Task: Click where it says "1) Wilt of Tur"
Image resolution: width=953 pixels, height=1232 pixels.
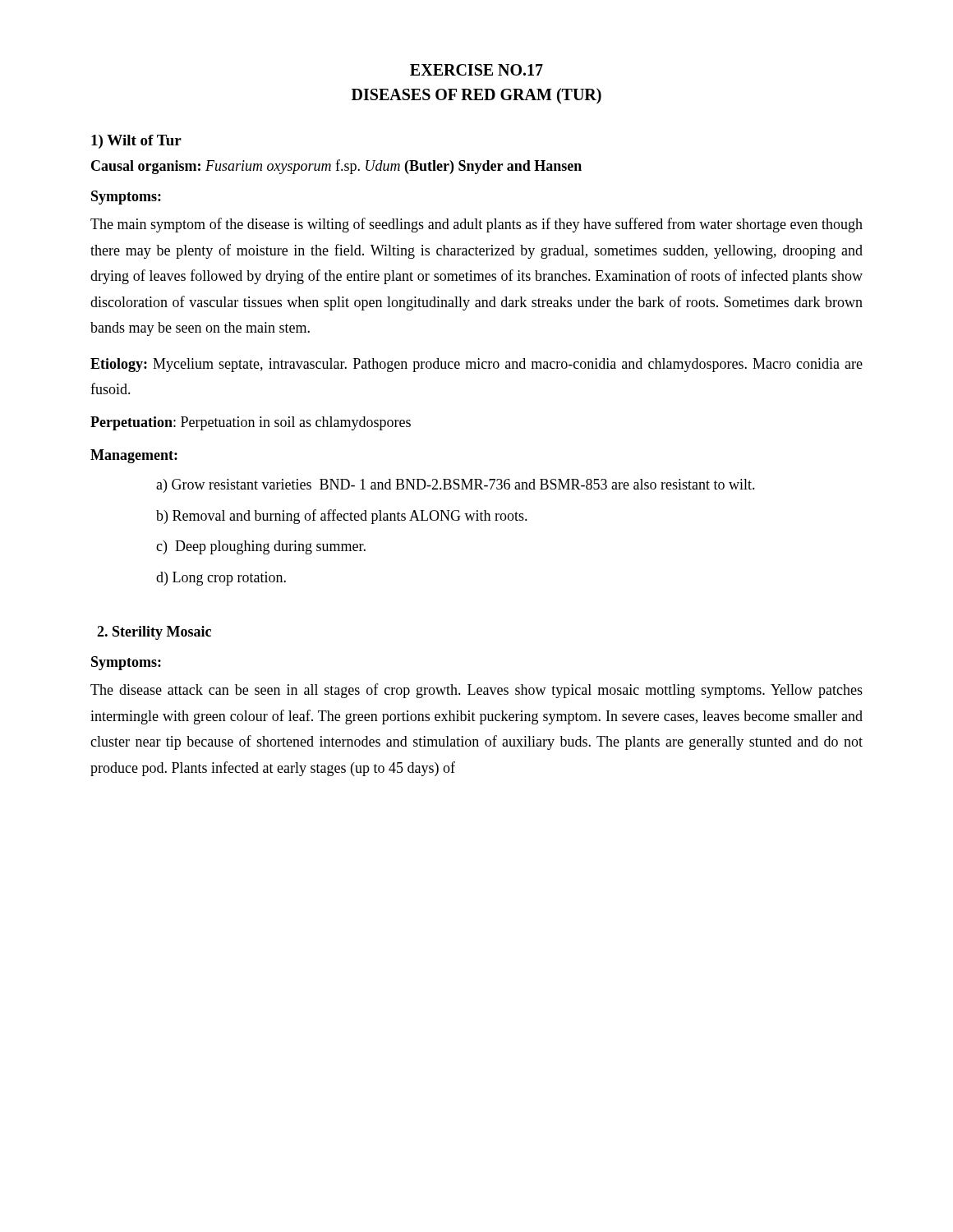Action: (136, 140)
